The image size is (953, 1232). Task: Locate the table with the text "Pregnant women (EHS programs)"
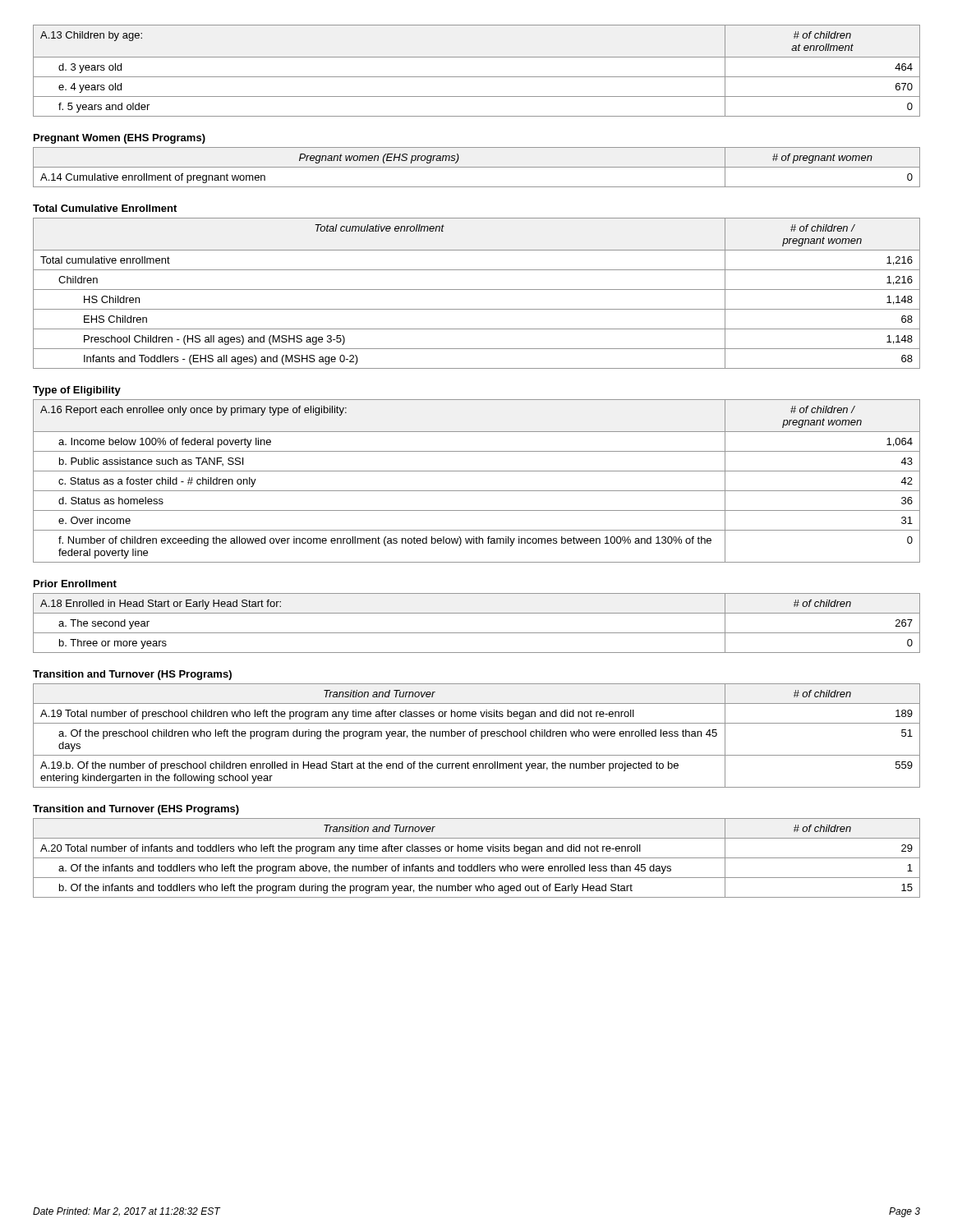476,167
